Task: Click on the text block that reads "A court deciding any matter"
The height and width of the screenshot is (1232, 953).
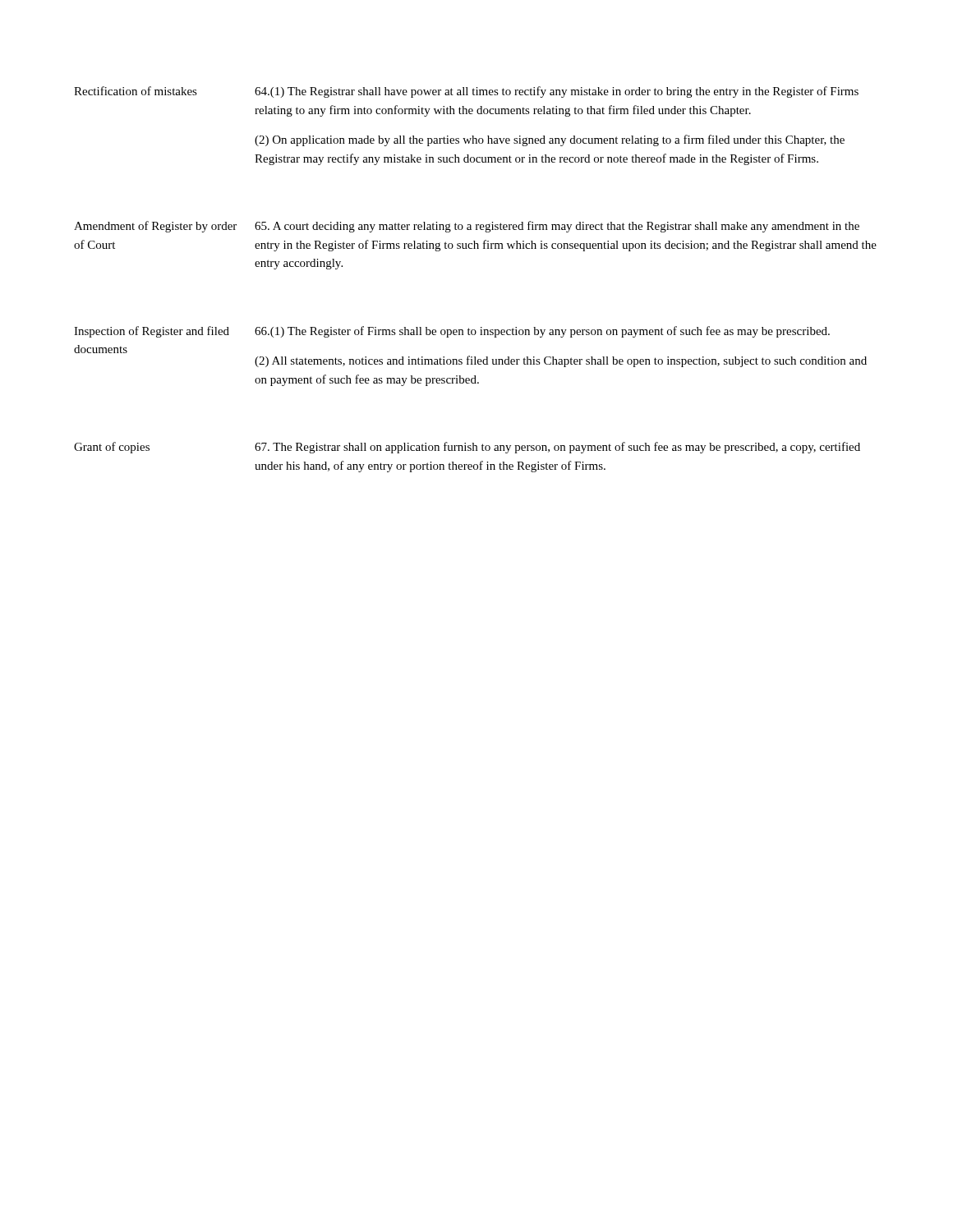Action: pyautogui.click(x=567, y=245)
